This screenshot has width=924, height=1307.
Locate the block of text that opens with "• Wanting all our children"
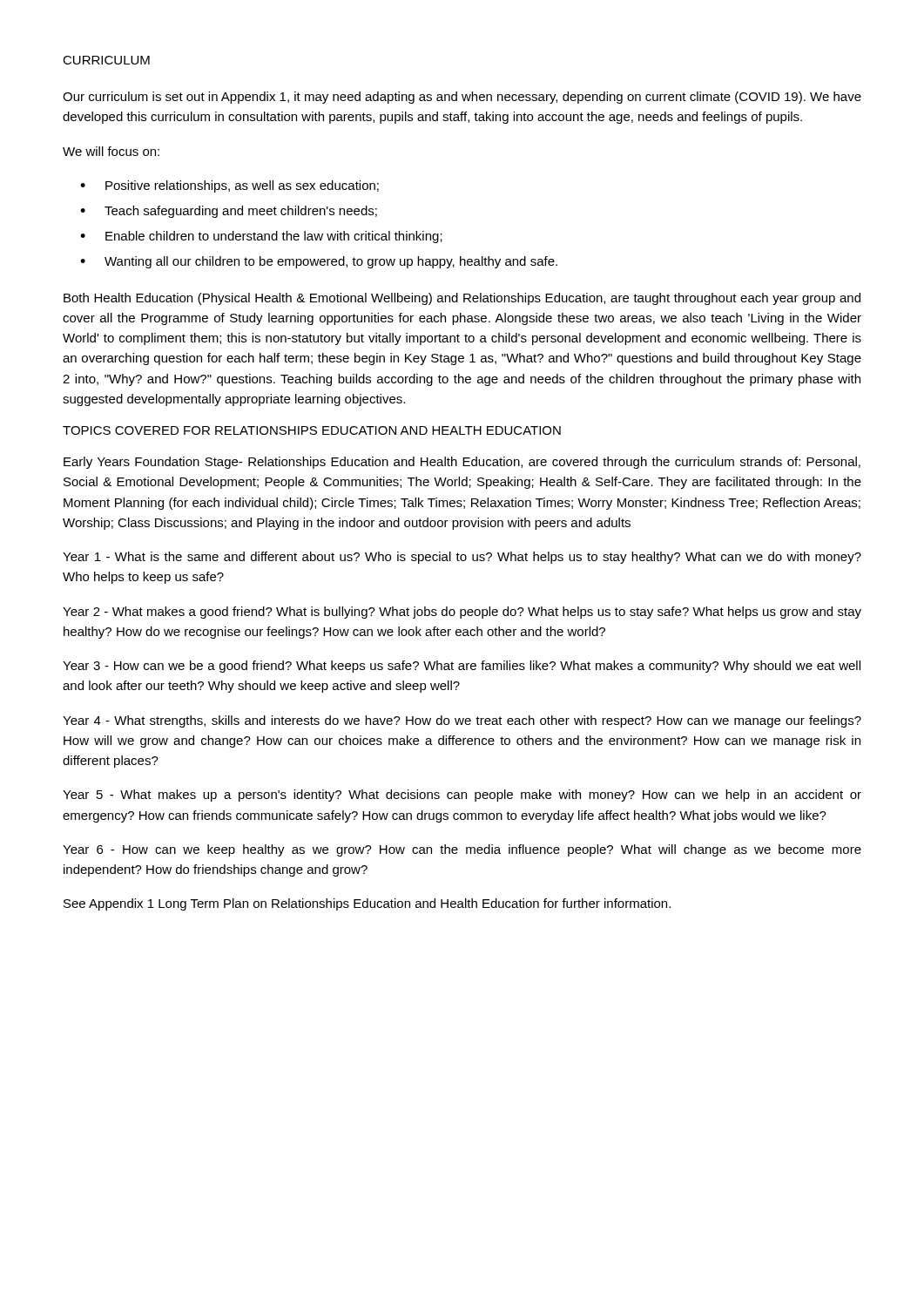471,262
